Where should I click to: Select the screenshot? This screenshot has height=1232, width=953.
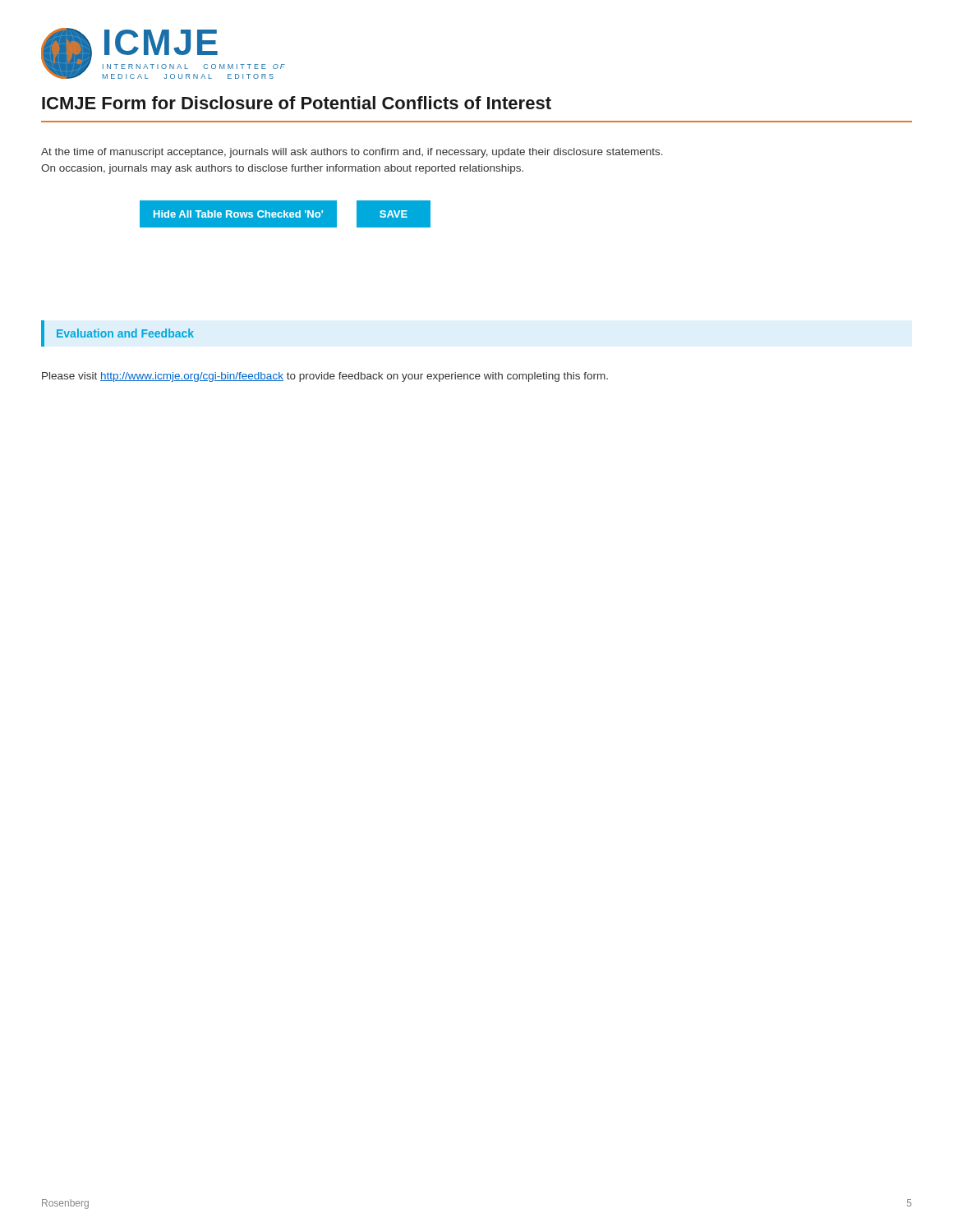click(x=526, y=214)
